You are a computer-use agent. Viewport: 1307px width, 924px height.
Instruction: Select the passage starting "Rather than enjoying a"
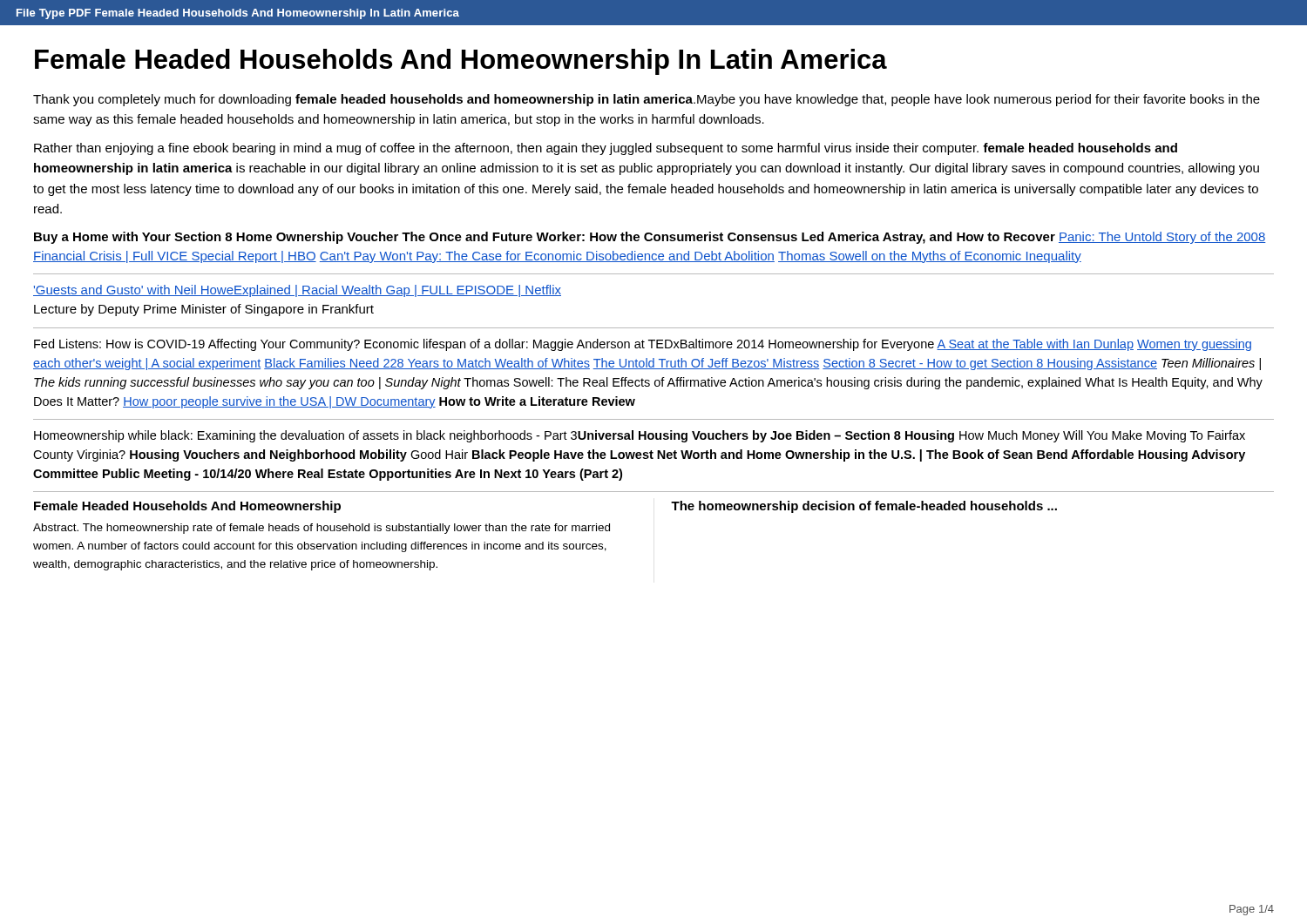coord(654,178)
